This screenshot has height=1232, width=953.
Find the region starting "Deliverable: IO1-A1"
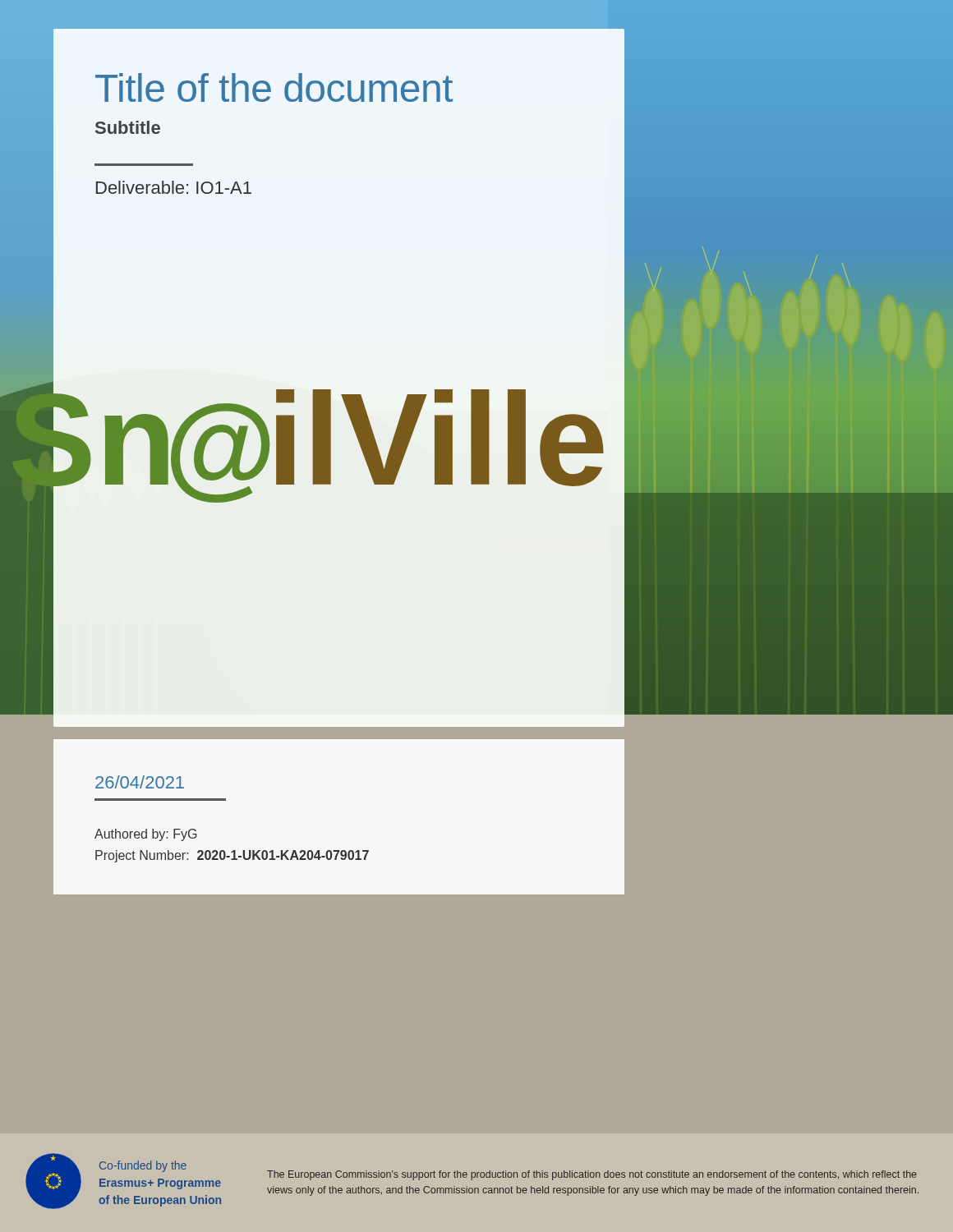pos(174,187)
